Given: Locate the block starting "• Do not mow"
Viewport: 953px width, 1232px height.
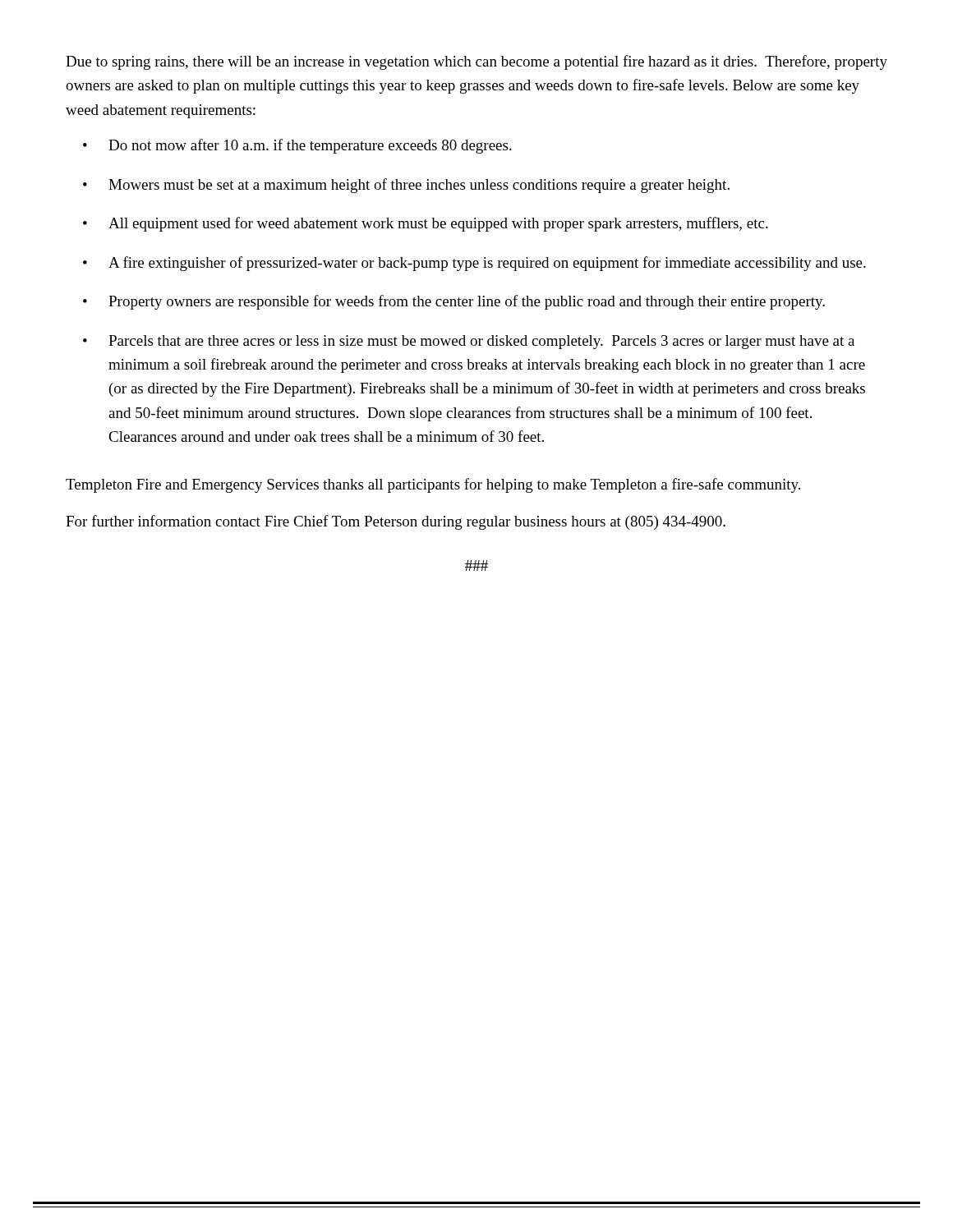Looking at the screenshot, I should point(476,145).
